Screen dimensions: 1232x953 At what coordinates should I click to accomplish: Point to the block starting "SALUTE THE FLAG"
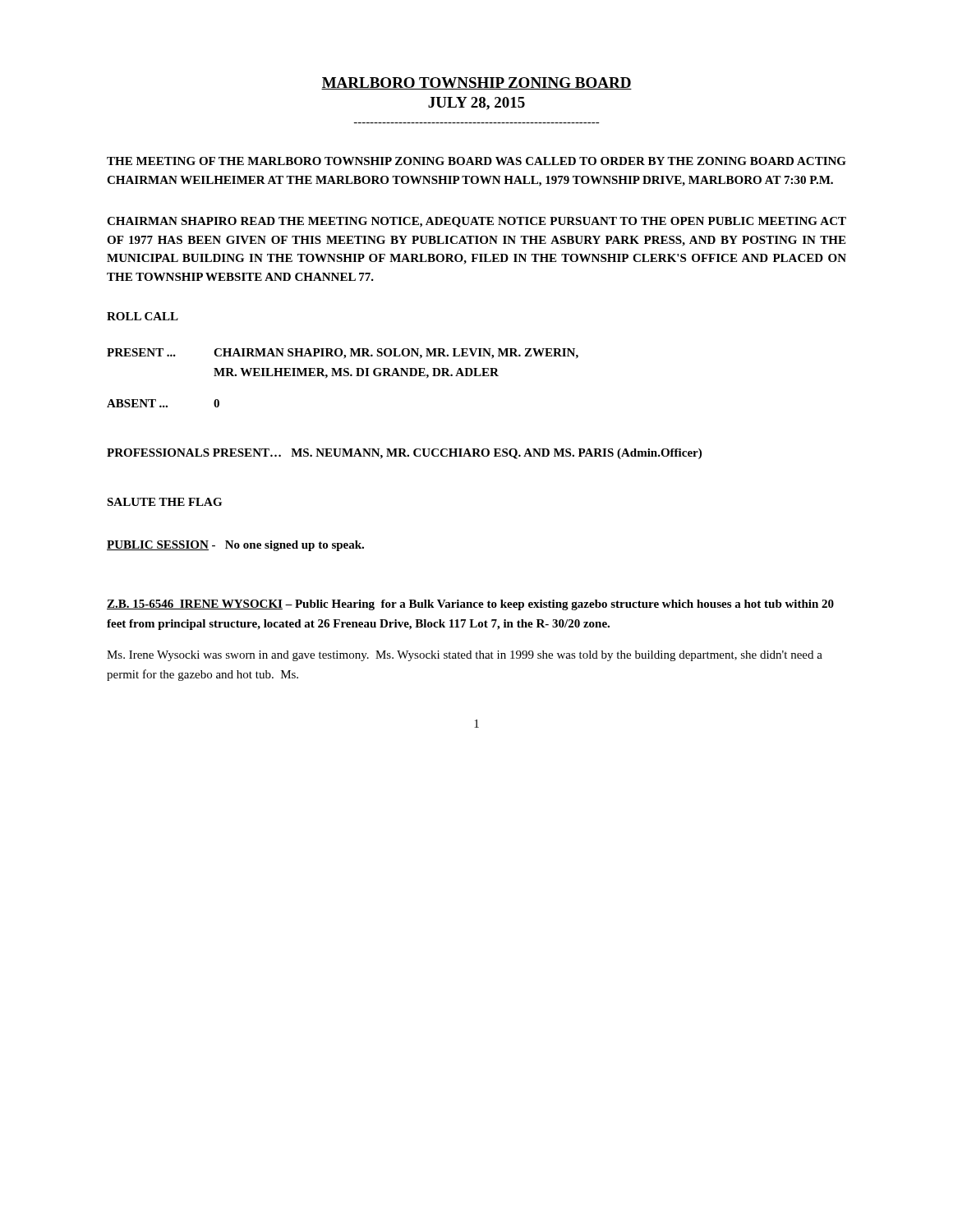pos(165,501)
